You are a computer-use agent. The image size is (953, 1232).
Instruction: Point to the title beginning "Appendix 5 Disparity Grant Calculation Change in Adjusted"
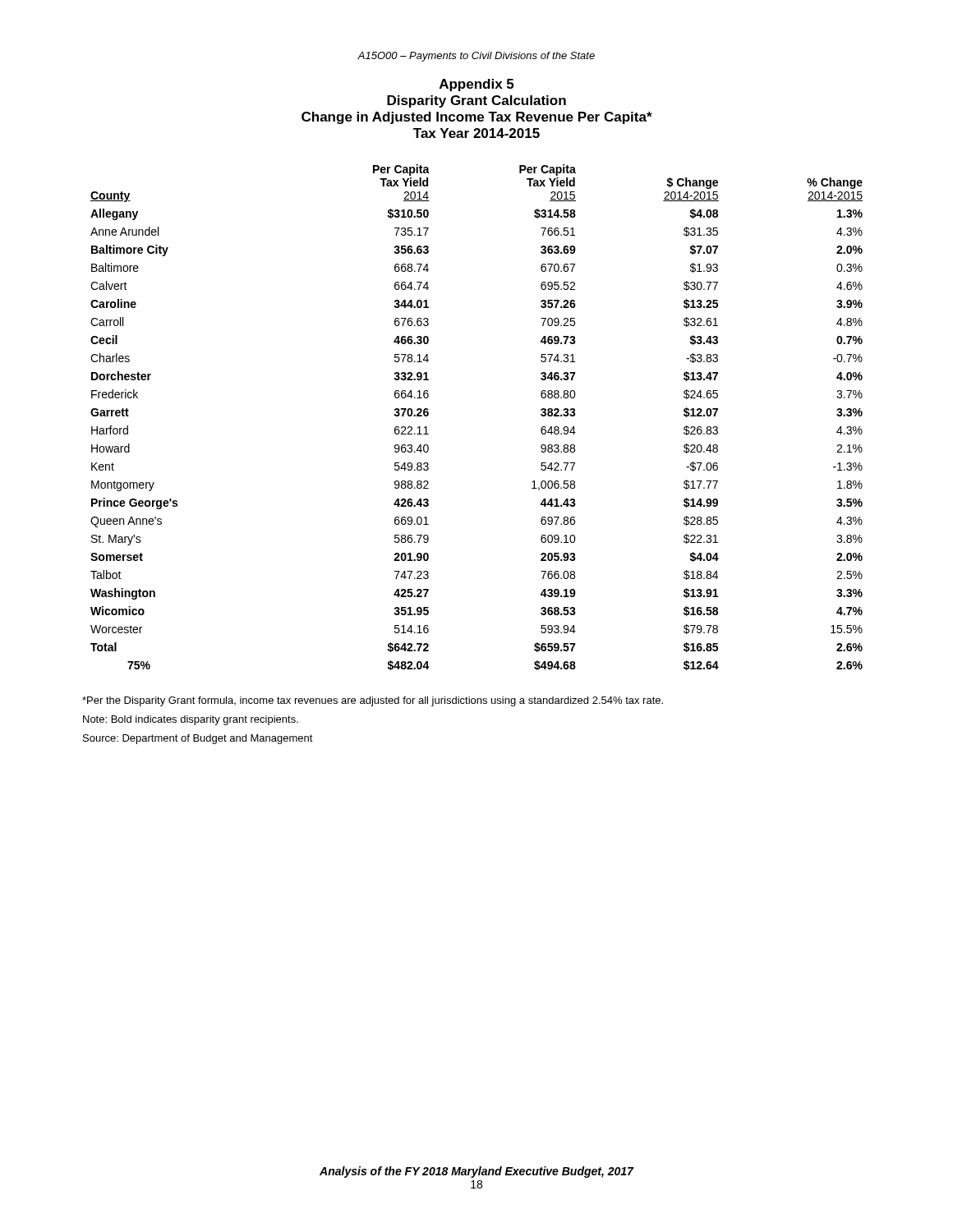[476, 109]
